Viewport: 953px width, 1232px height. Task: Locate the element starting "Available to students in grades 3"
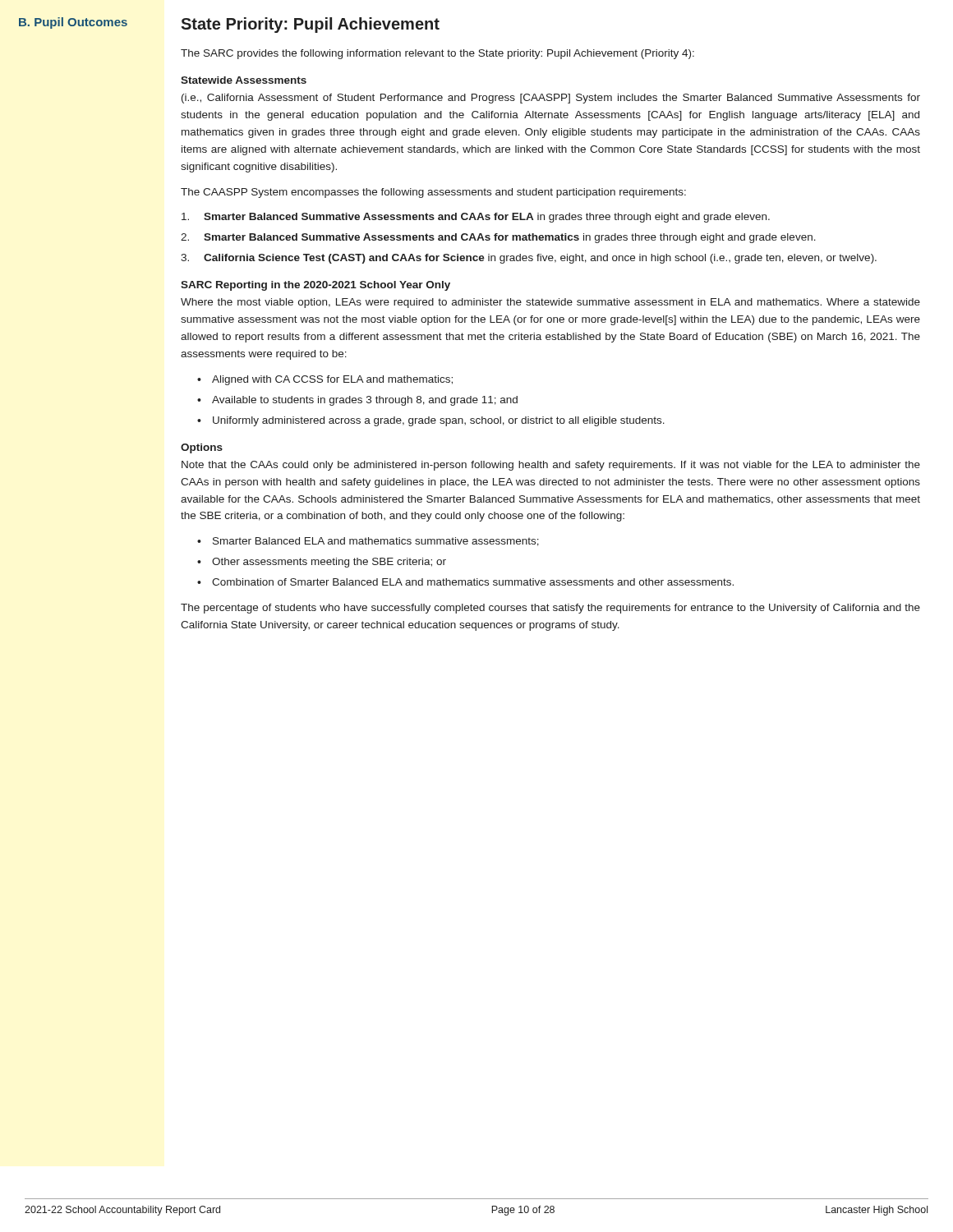(x=365, y=399)
